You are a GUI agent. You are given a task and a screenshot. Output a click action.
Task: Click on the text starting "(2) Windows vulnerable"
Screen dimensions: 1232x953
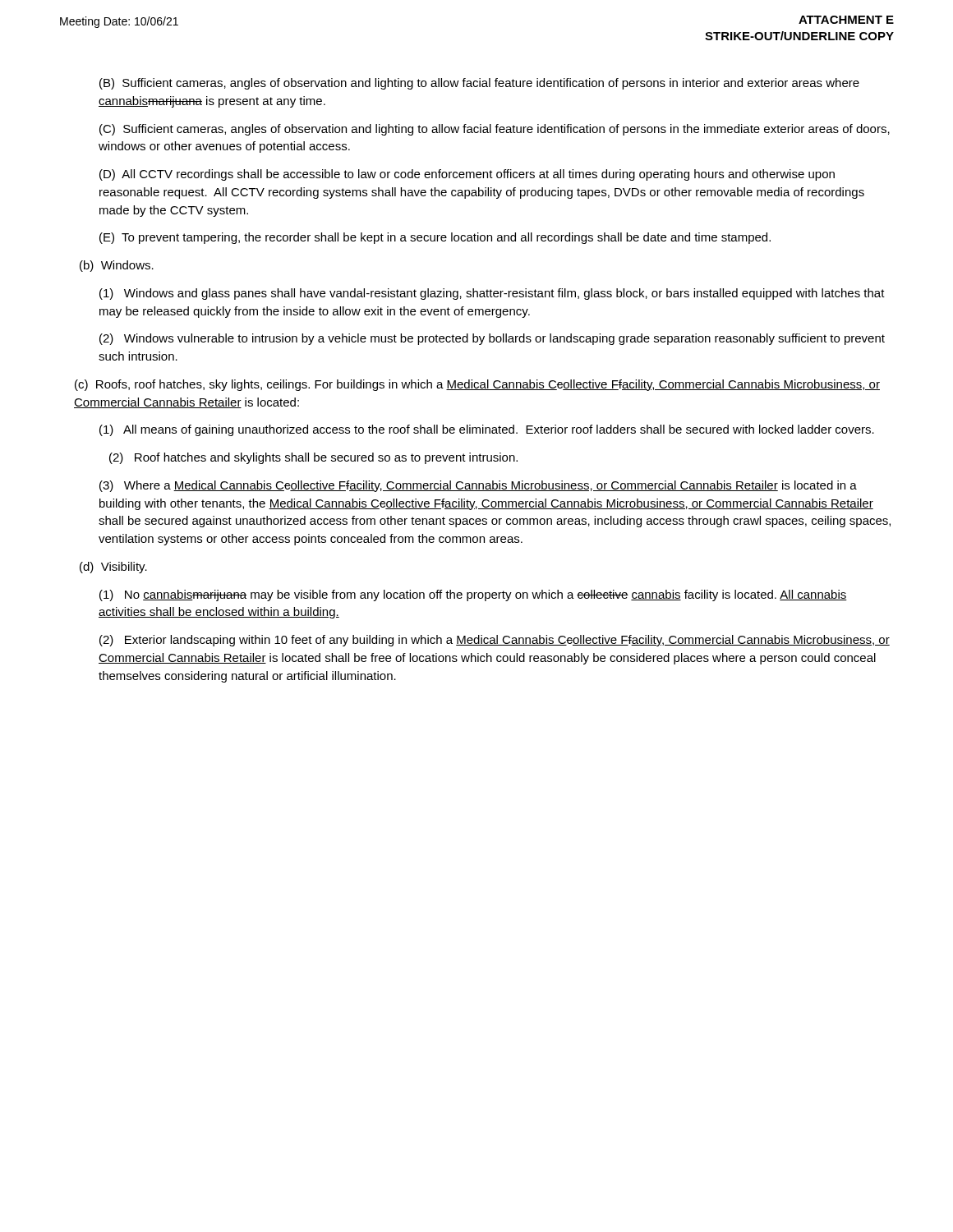(x=492, y=347)
